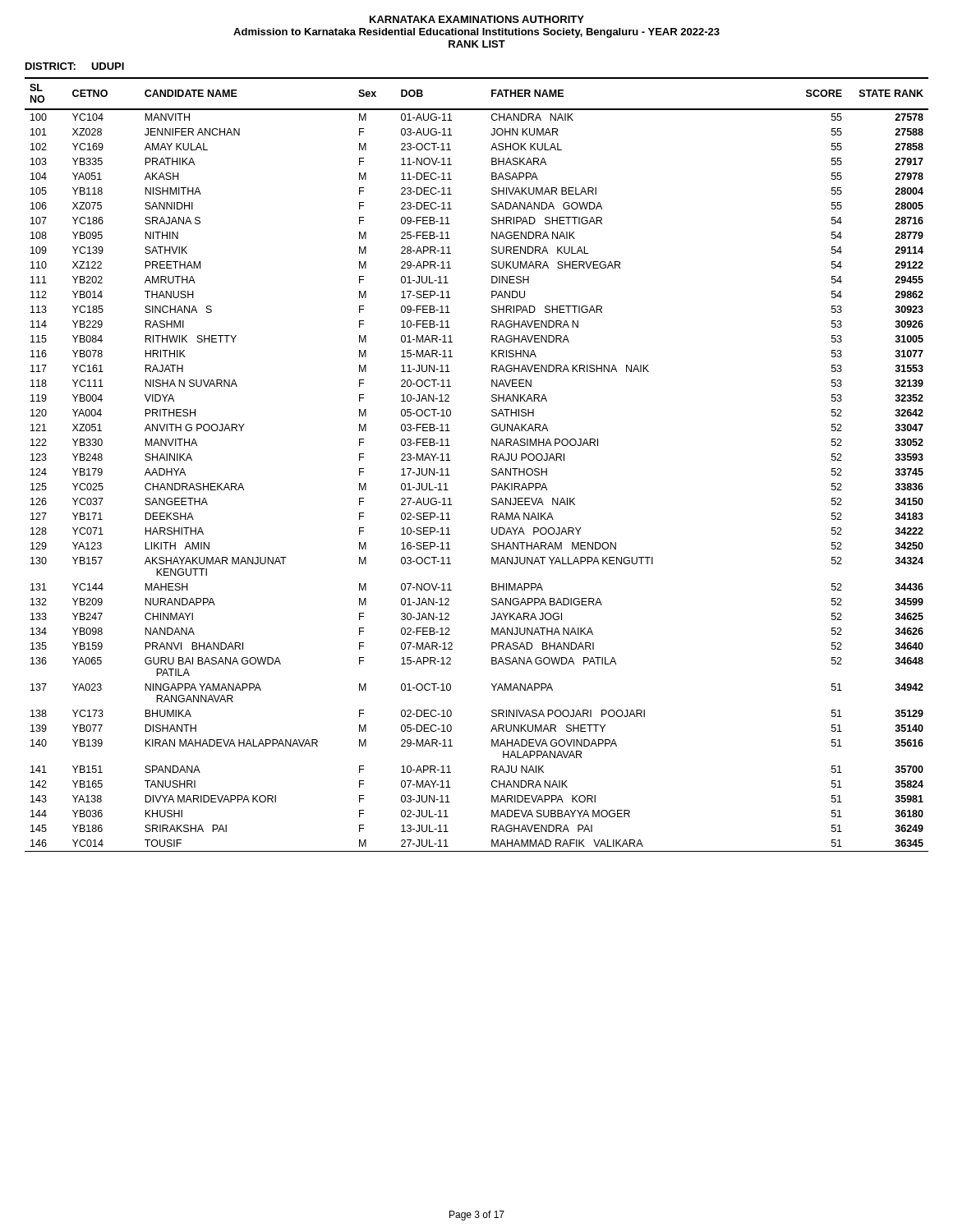953x1232 pixels.
Task: Navigate to the passage starting "DISTRICT: UDUPI"
Action: [75, 66]
